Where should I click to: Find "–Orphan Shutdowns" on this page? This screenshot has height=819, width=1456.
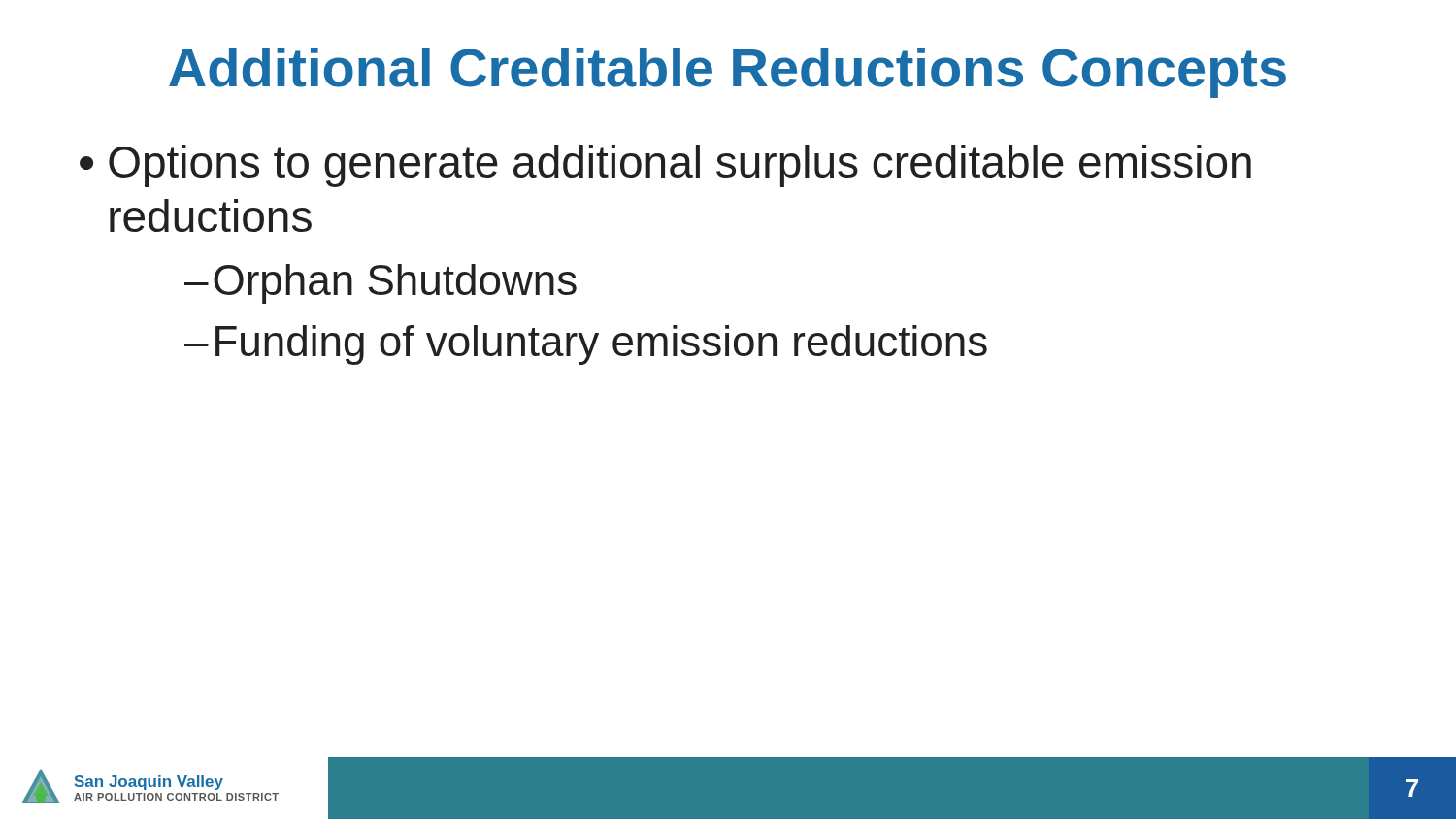pos(381,280)
